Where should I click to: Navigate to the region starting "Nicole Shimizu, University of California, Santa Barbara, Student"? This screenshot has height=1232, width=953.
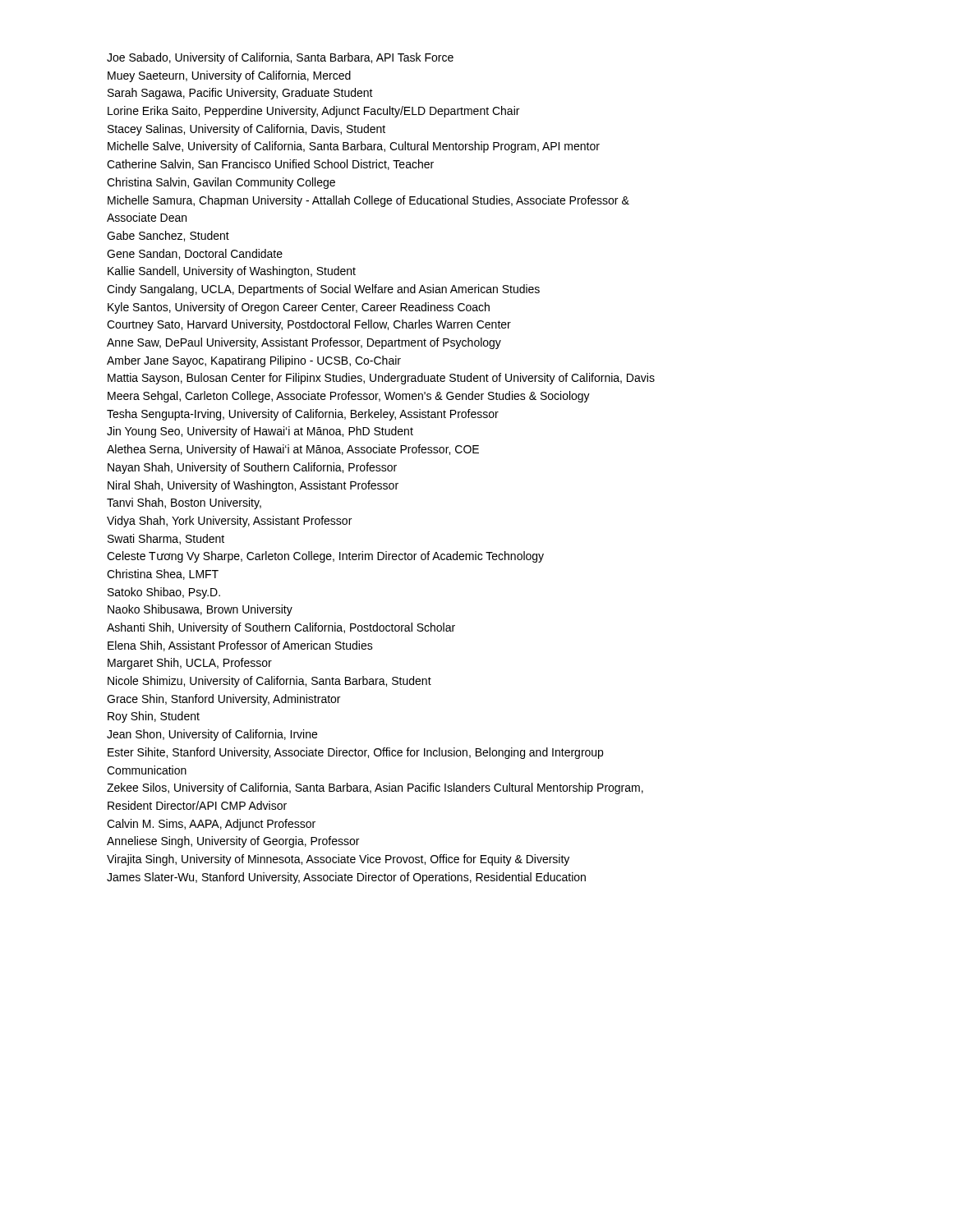269,681
